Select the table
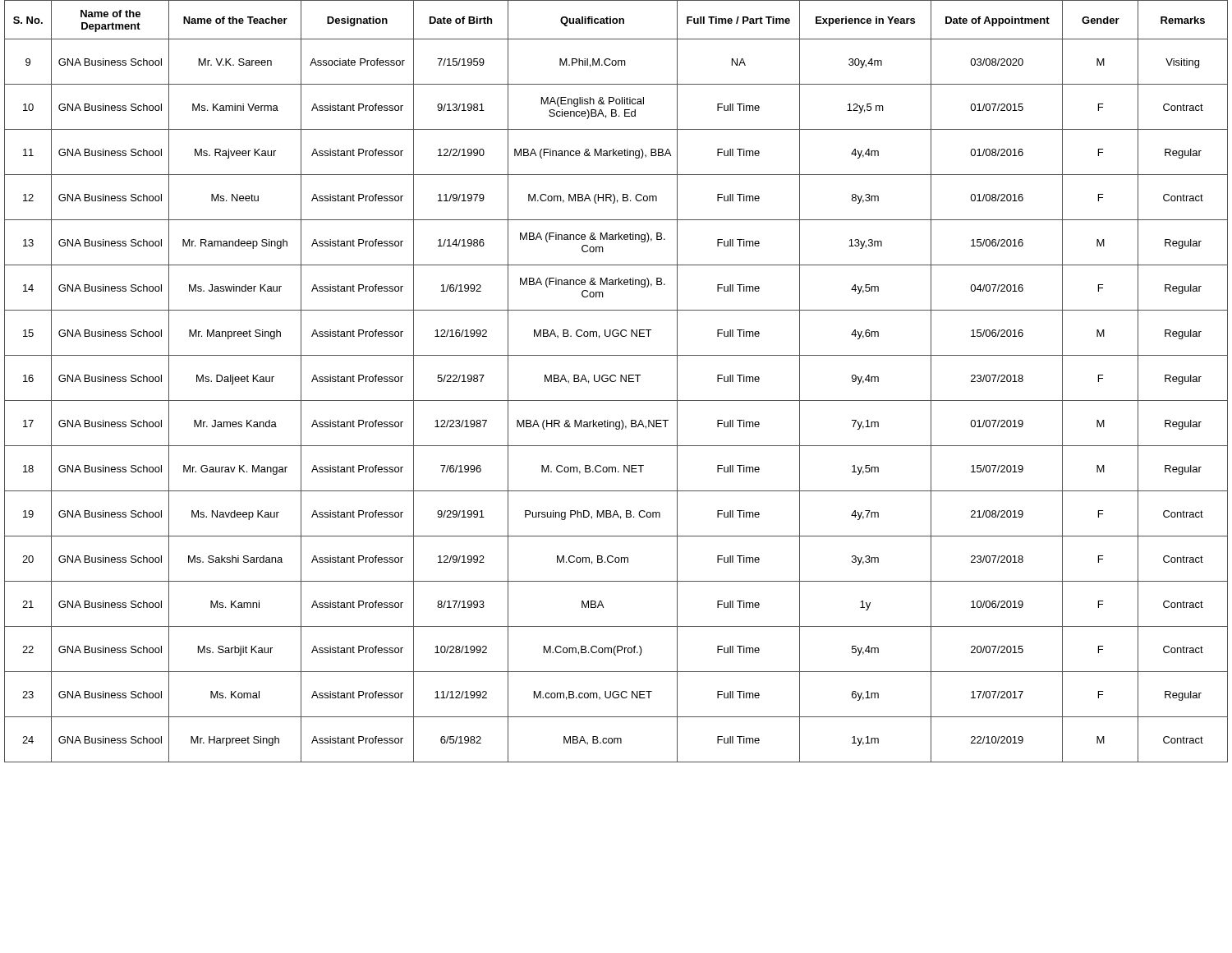 click(x=616, y=476)
